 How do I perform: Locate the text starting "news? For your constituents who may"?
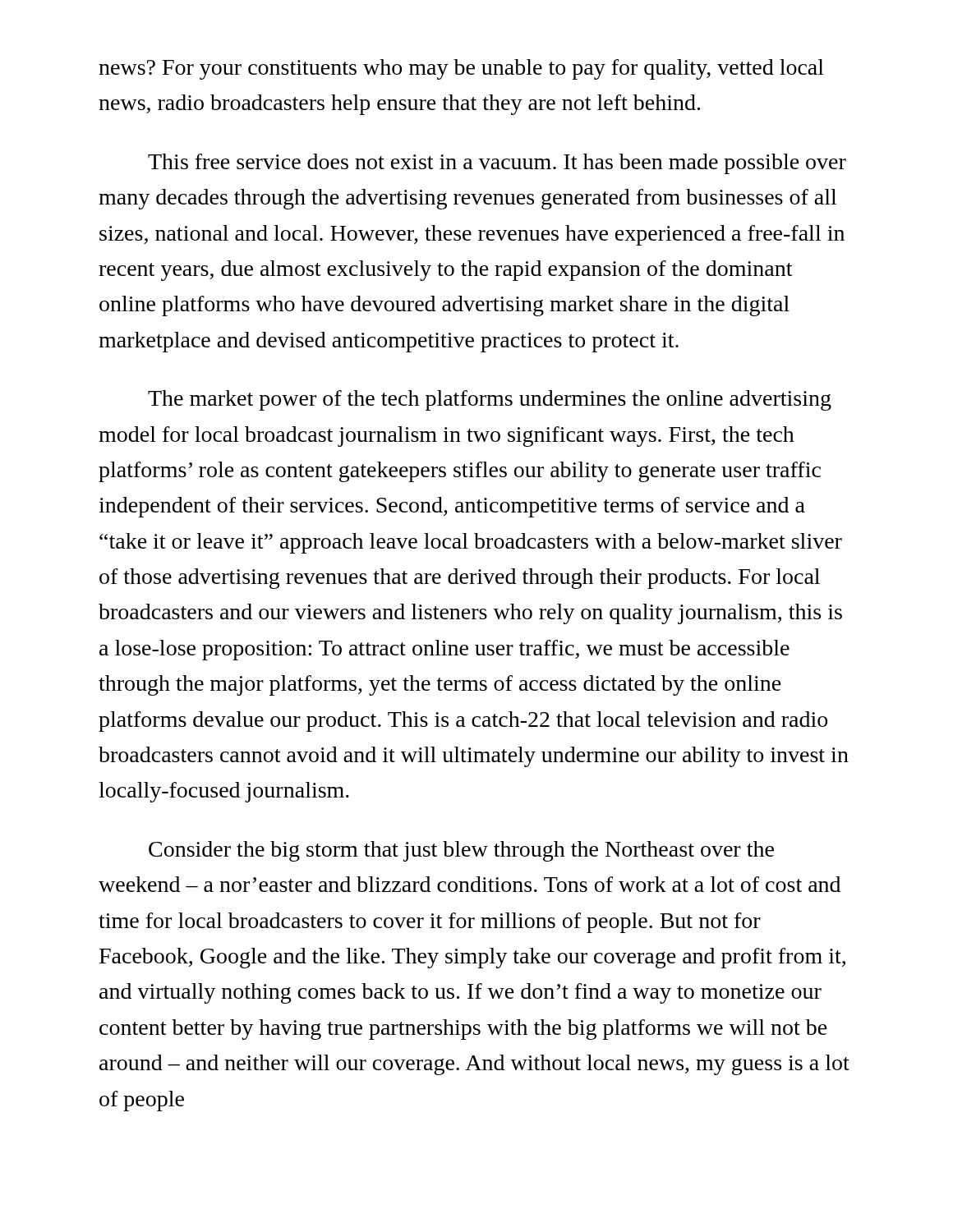pos(476,583)
